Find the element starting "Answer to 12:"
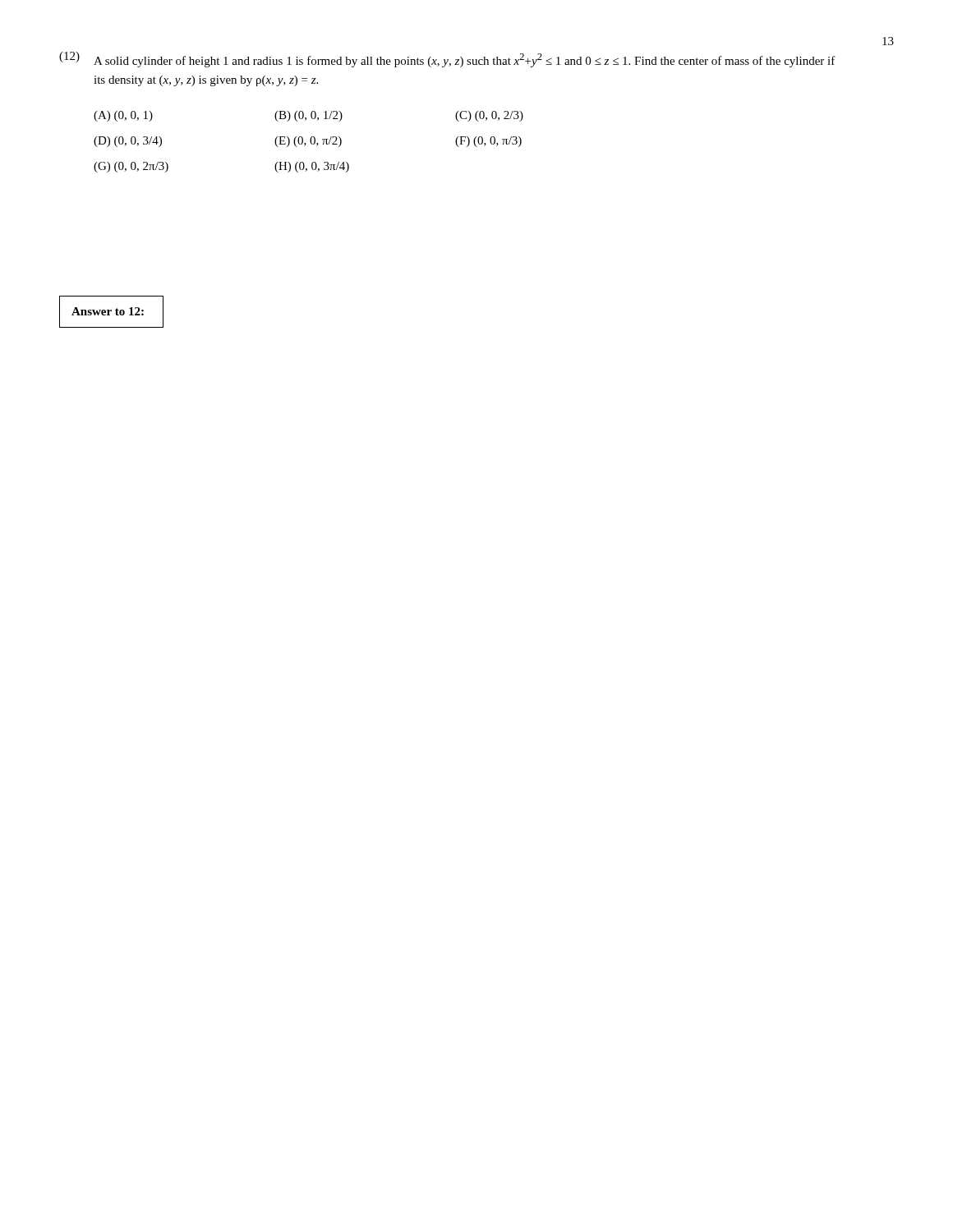Image resolution: width=953 pixels, height=1232 pixels. 108,311
